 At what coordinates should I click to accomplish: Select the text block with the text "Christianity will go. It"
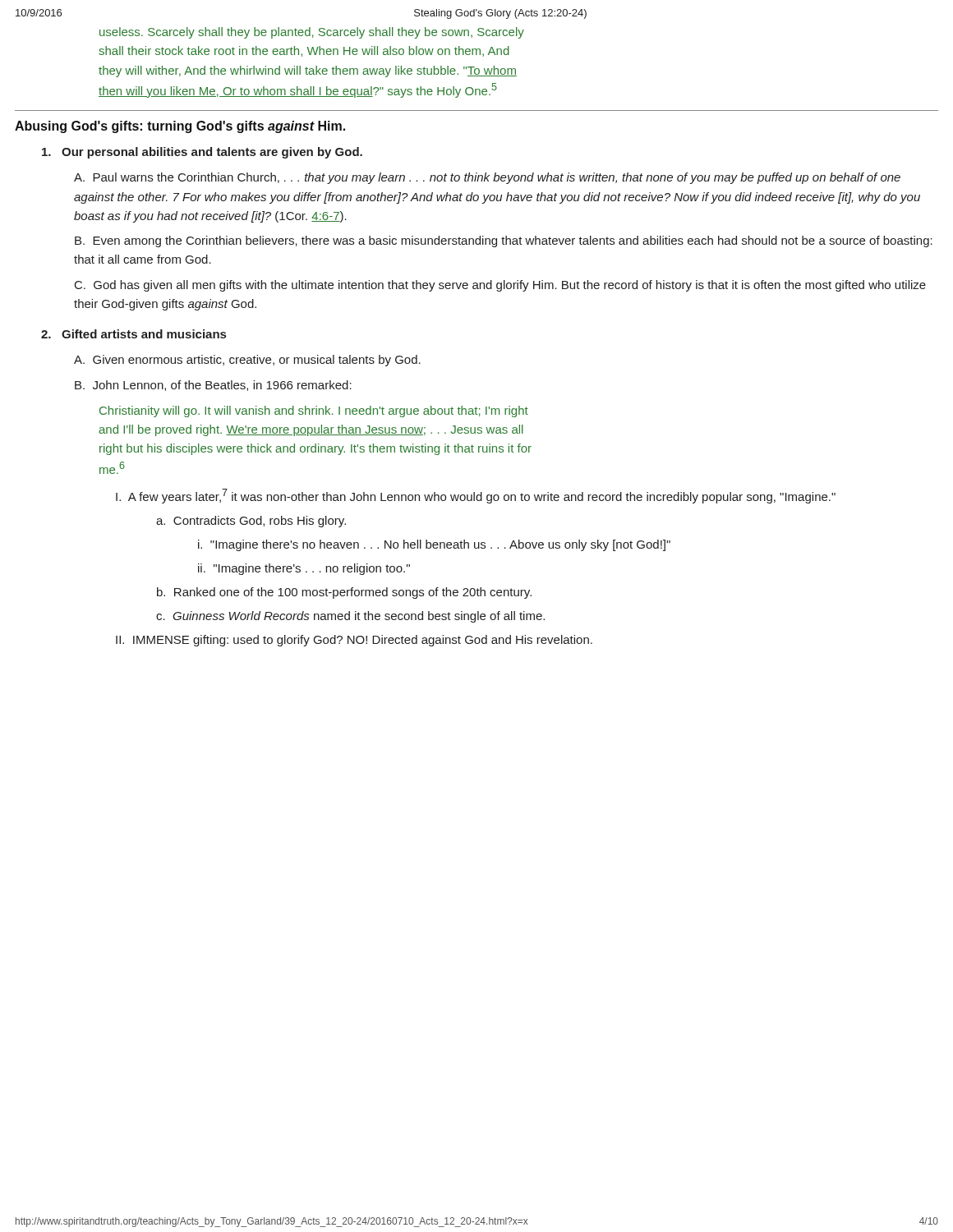pos(315,440)
